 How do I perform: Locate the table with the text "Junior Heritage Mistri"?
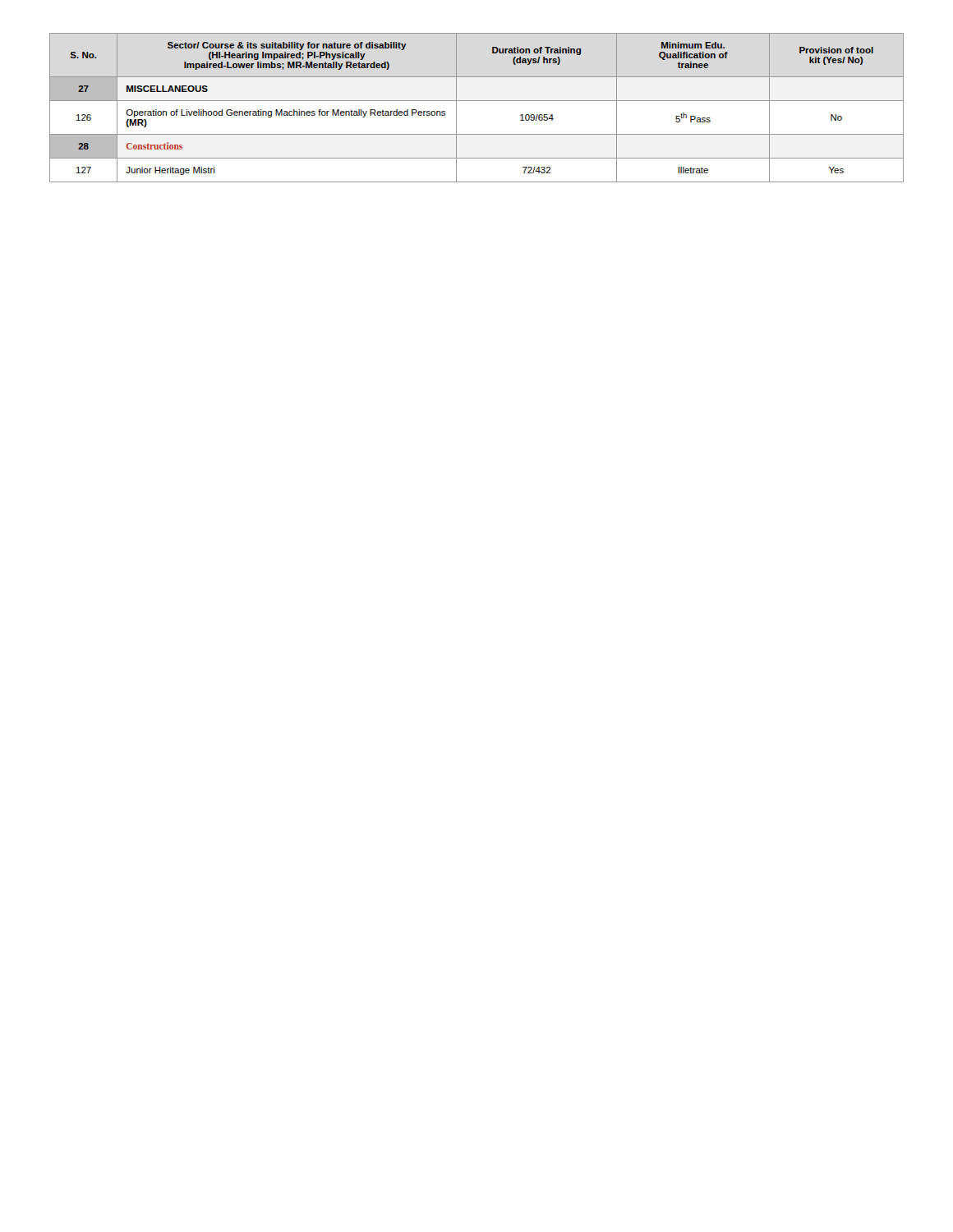coord(476,108)
